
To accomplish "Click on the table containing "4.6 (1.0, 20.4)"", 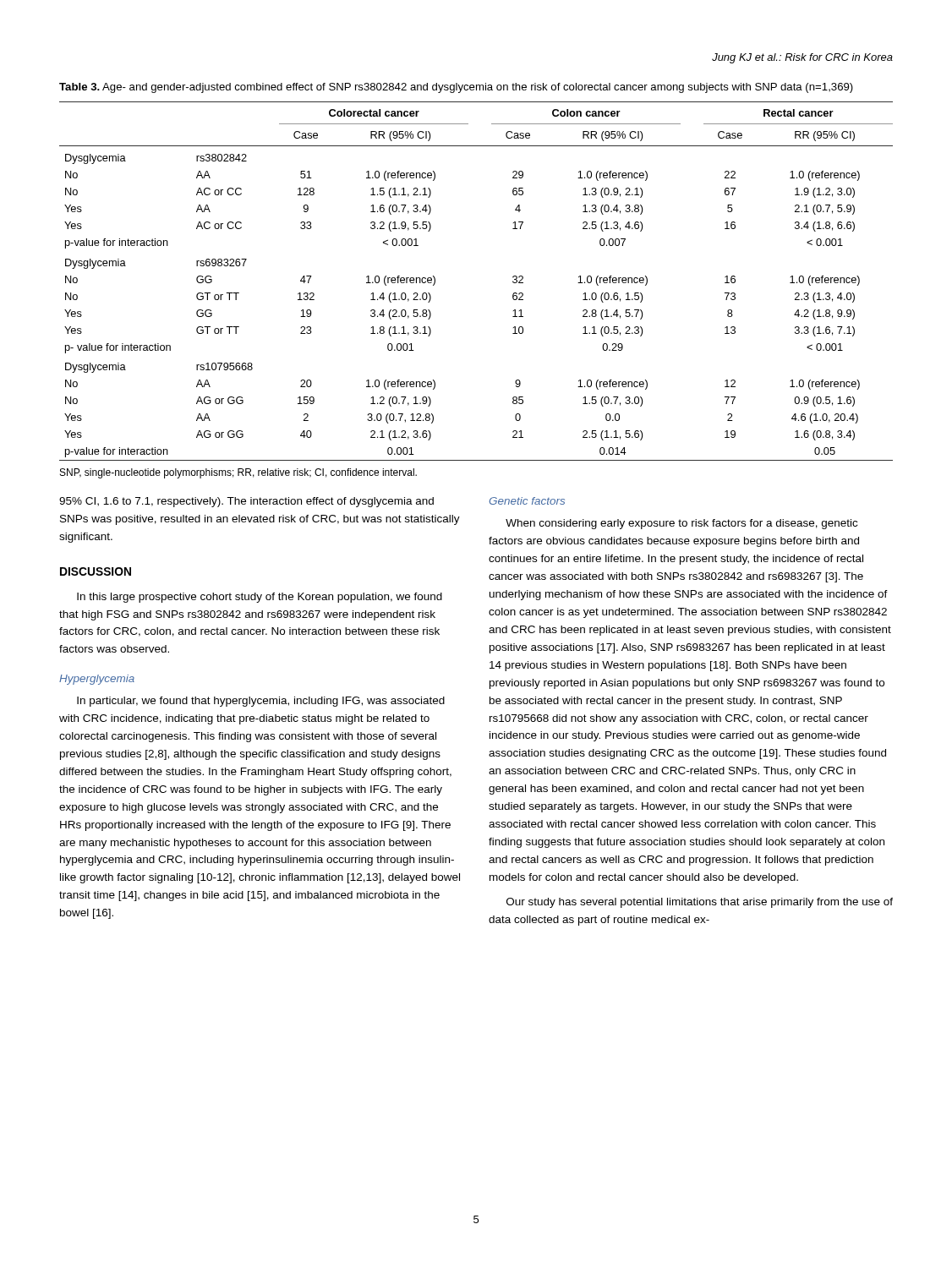I will [x=476, y=281].
